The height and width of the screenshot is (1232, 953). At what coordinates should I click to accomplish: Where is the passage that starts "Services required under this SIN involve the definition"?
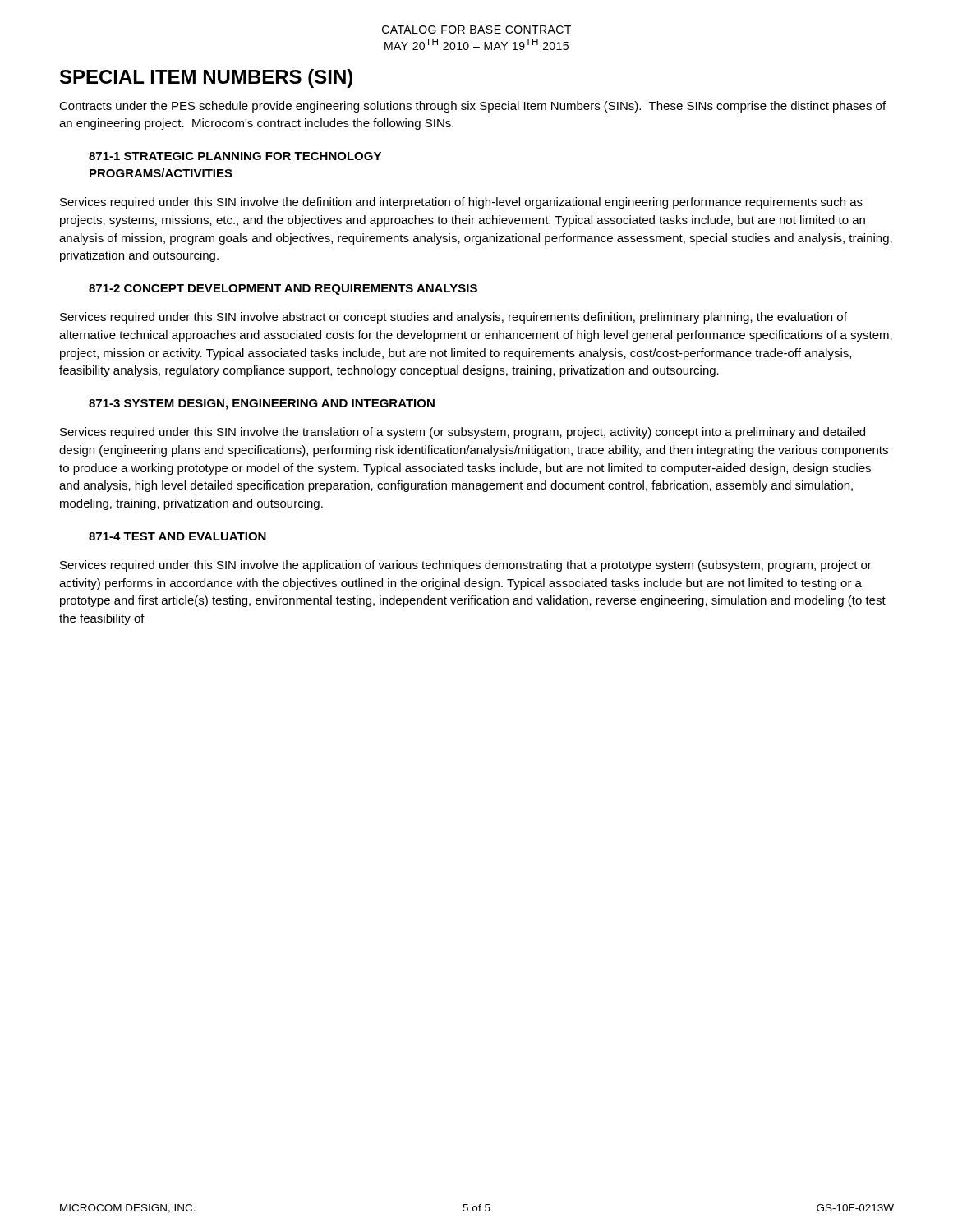coord(476,229)
